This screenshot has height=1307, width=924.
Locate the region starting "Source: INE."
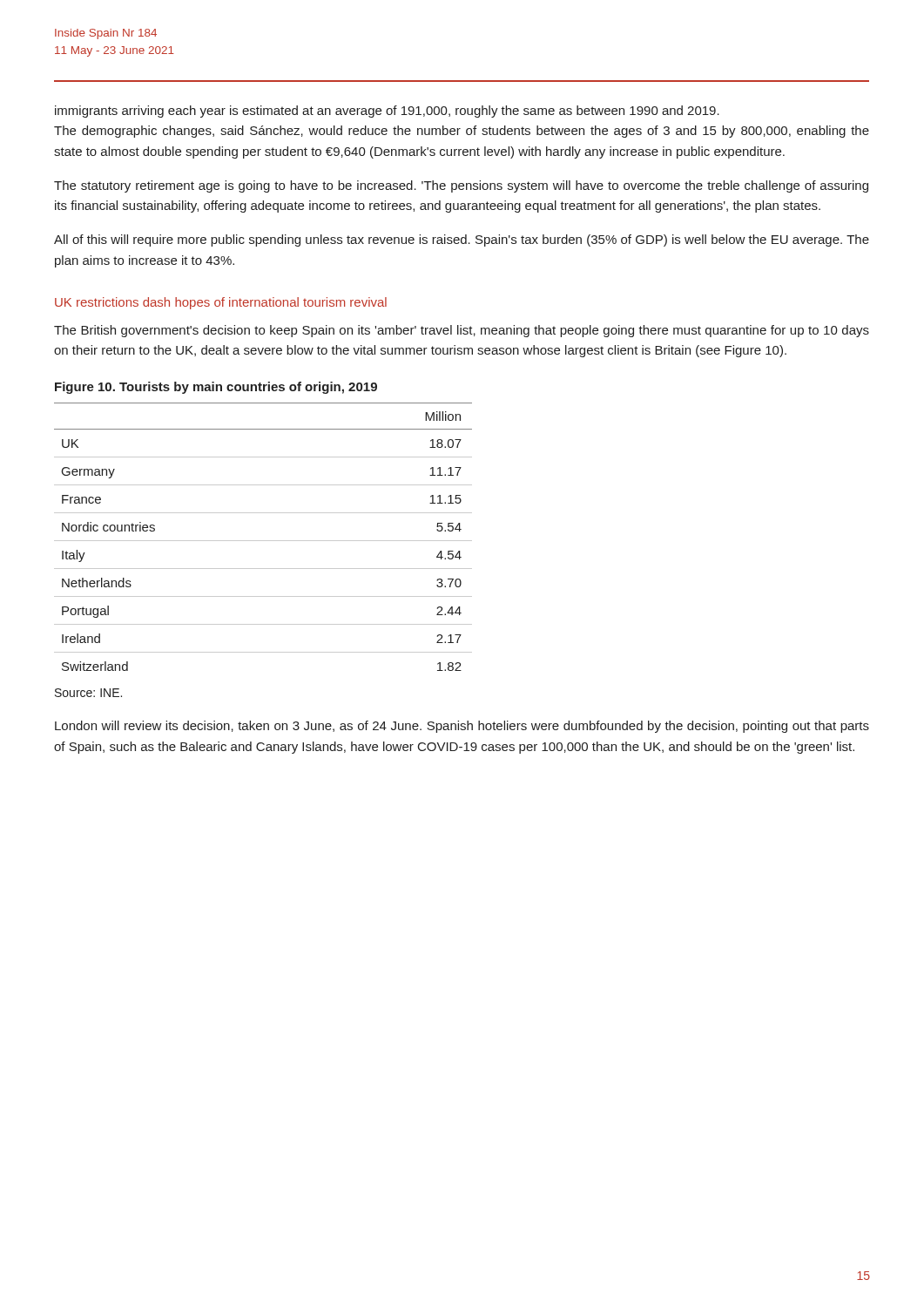pyautogui.click(x=89, y=693)
